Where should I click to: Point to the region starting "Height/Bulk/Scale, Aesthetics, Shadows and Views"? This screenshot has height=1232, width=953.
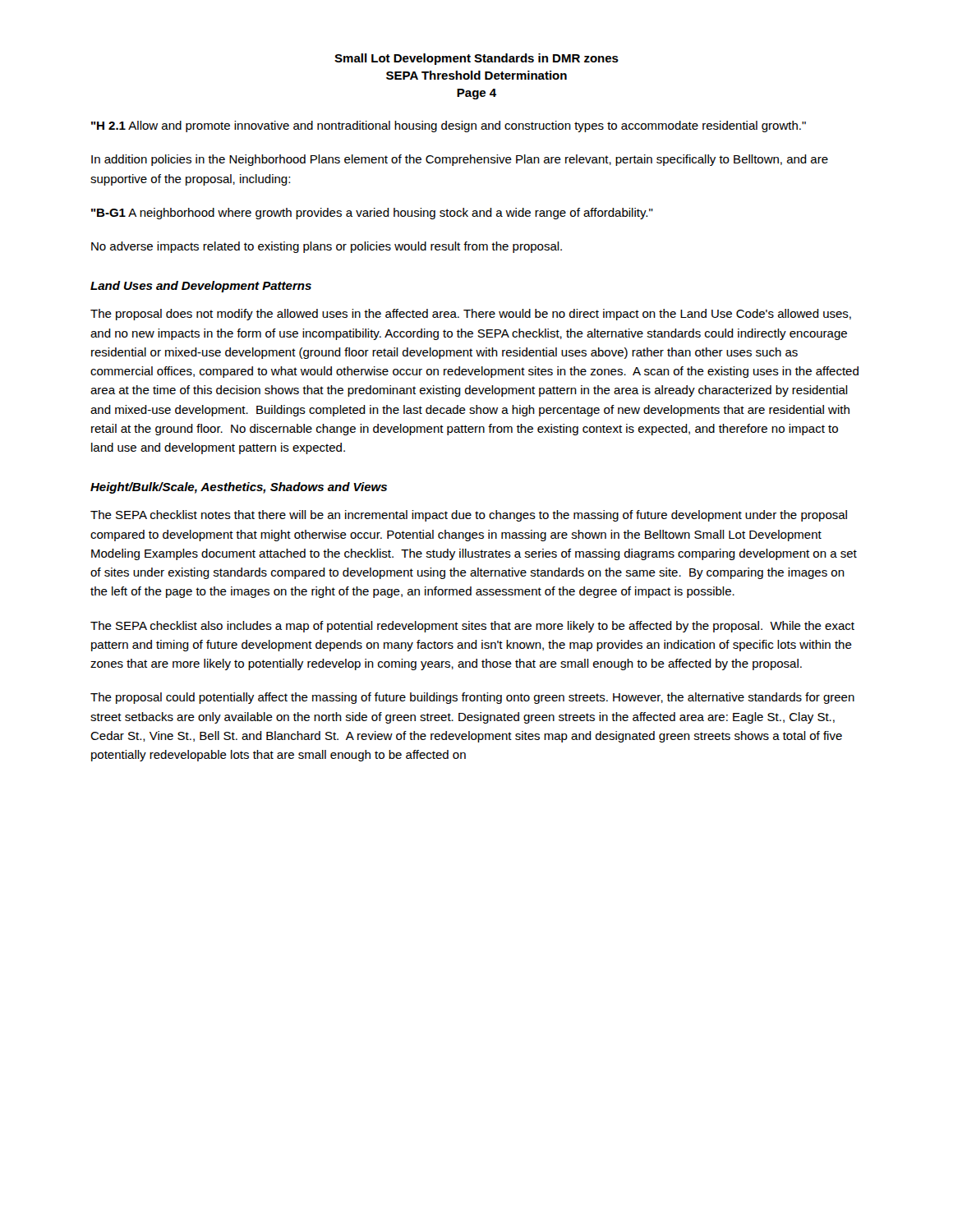pos(239,487)
